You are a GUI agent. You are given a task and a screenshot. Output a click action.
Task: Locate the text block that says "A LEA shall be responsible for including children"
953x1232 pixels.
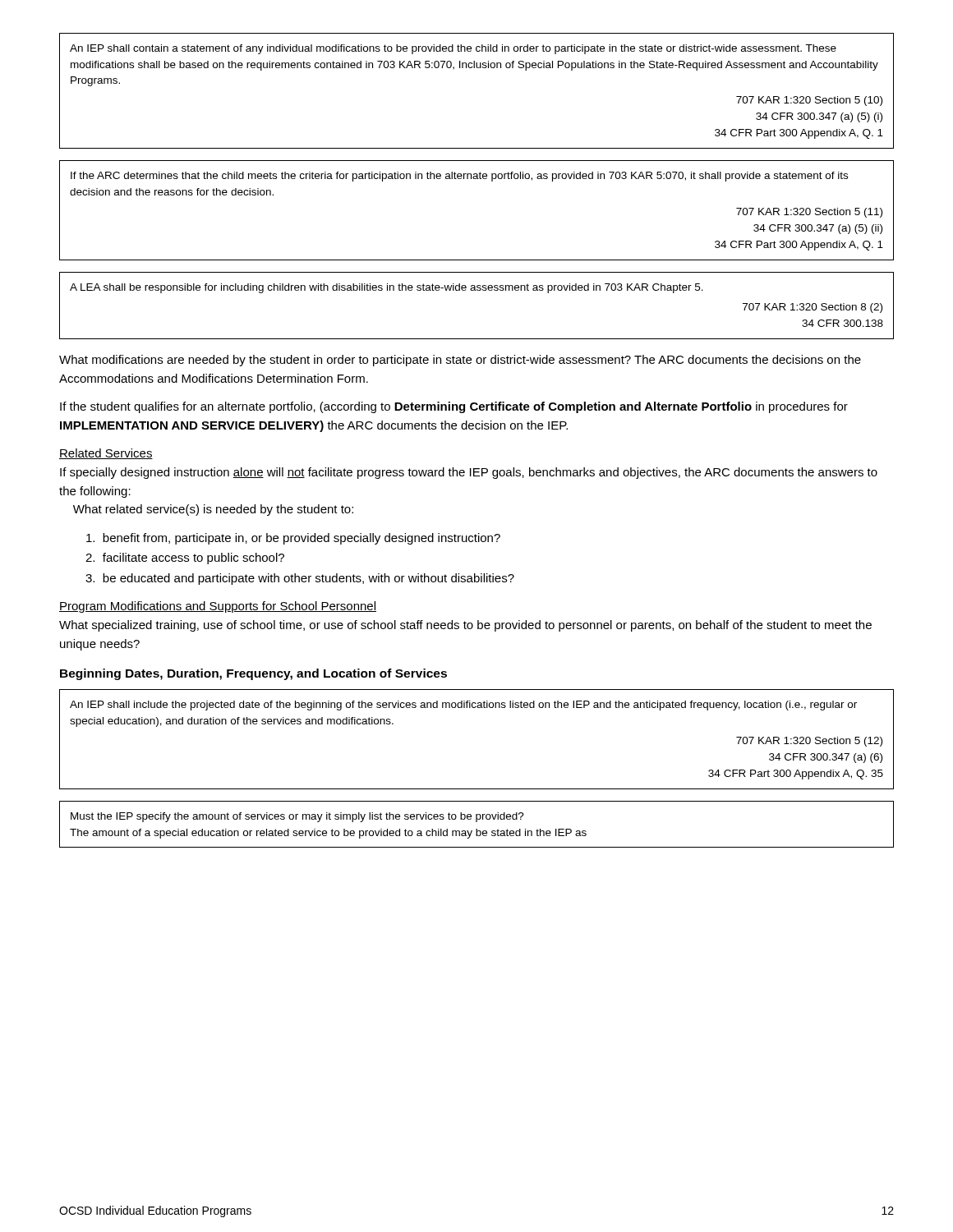point(387,288)
